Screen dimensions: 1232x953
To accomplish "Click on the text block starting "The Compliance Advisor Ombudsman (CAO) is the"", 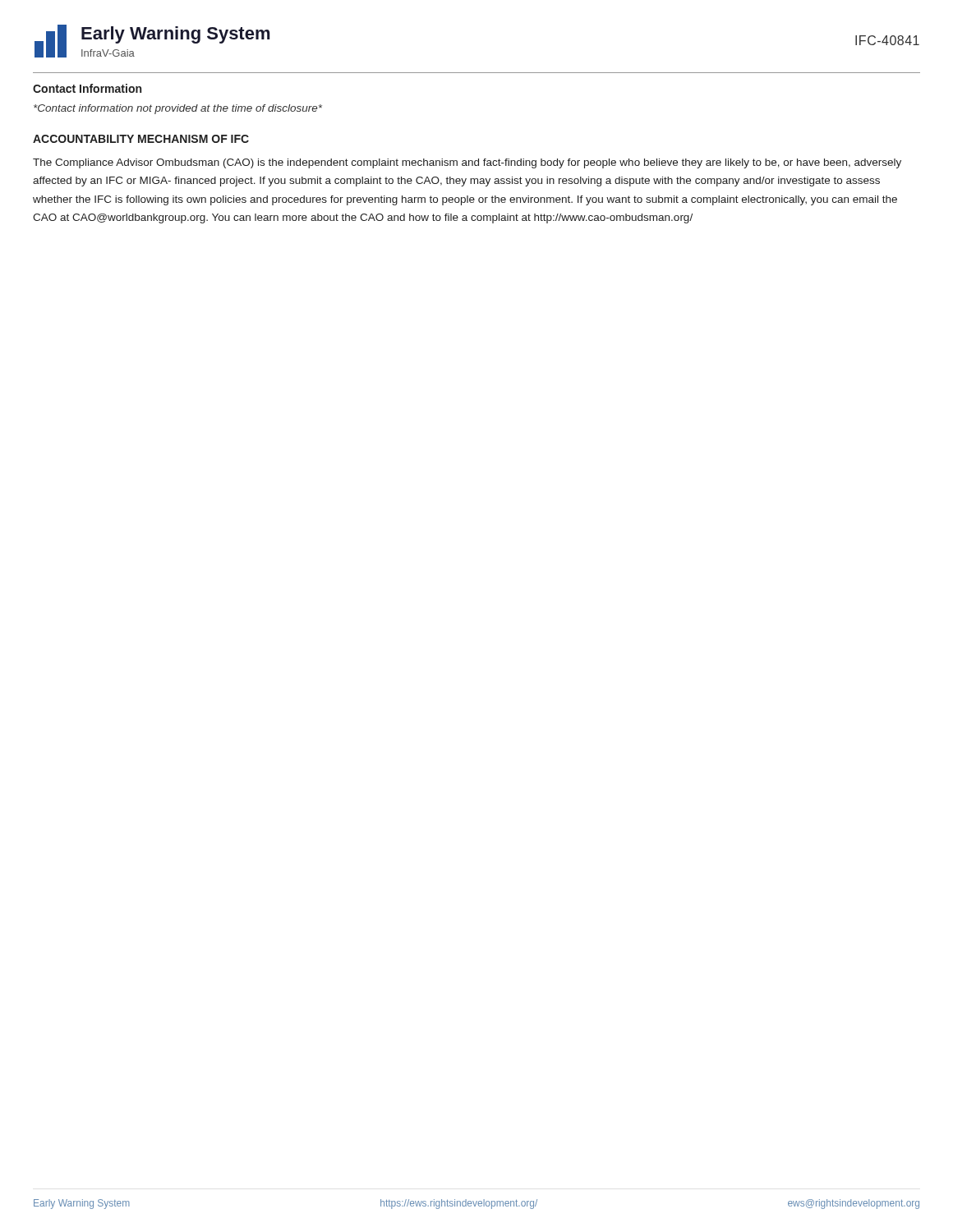I will [467, 190].
